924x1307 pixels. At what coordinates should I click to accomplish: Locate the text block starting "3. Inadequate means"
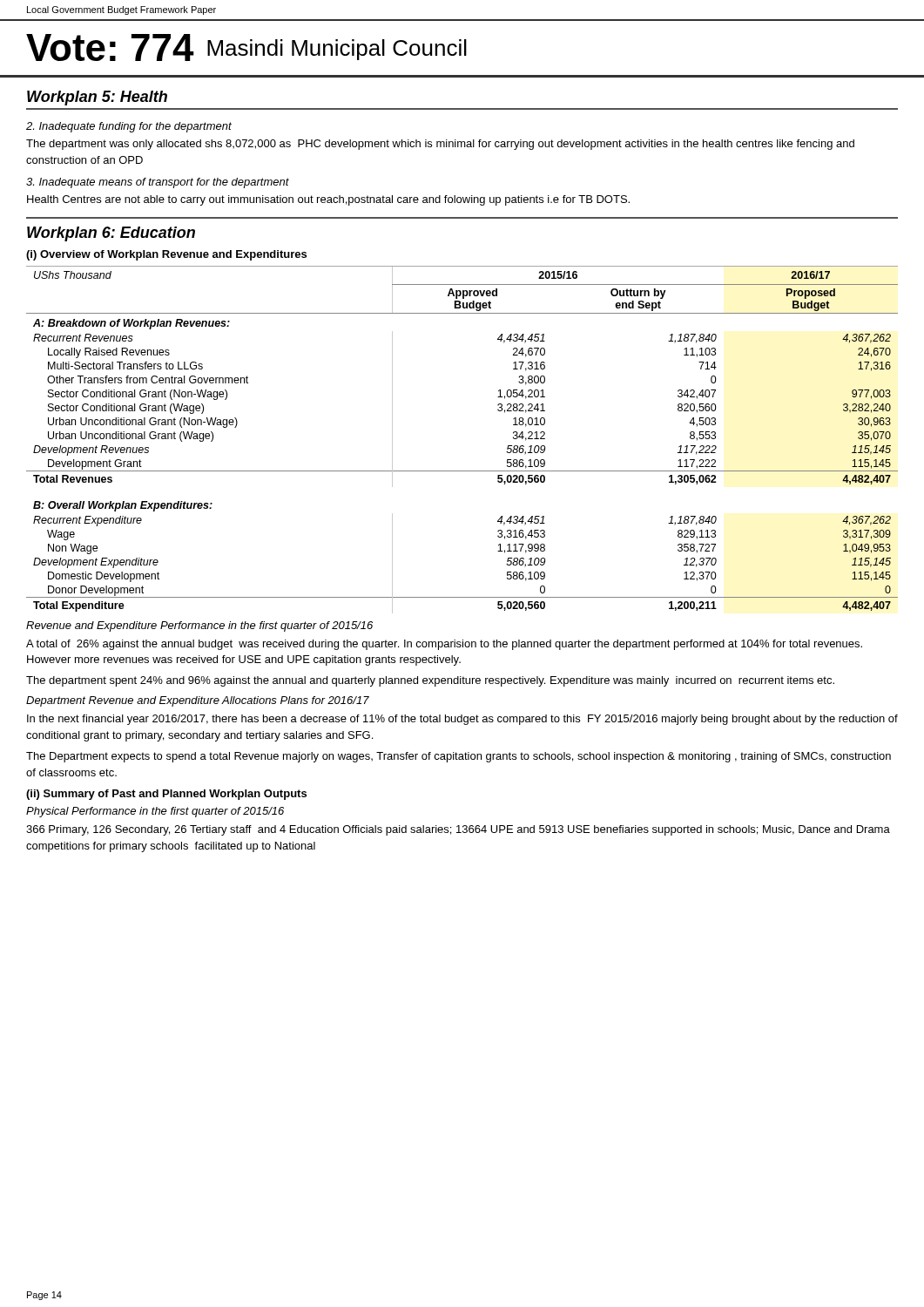point(157,181)
